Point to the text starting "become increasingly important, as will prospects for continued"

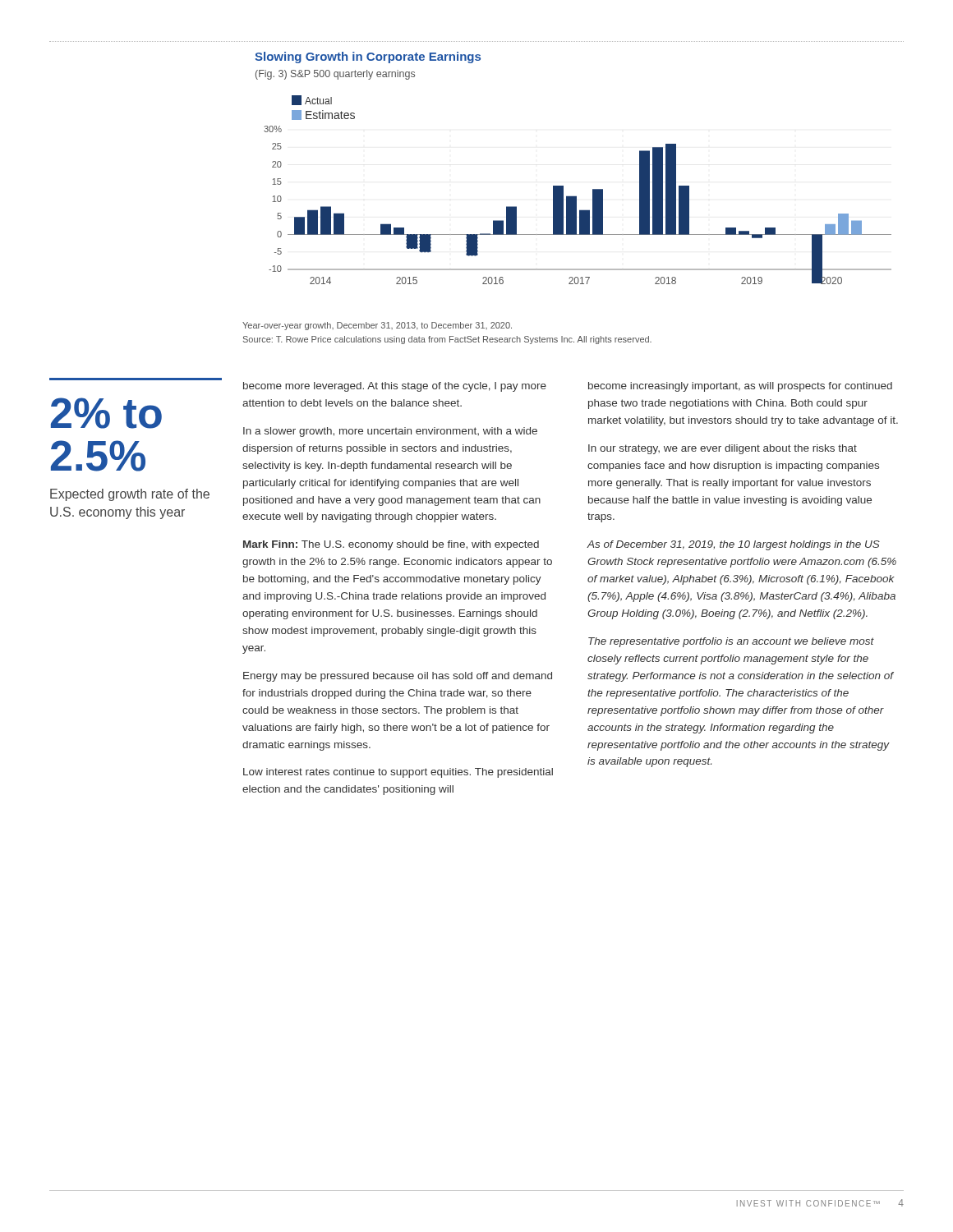(744, 574)
